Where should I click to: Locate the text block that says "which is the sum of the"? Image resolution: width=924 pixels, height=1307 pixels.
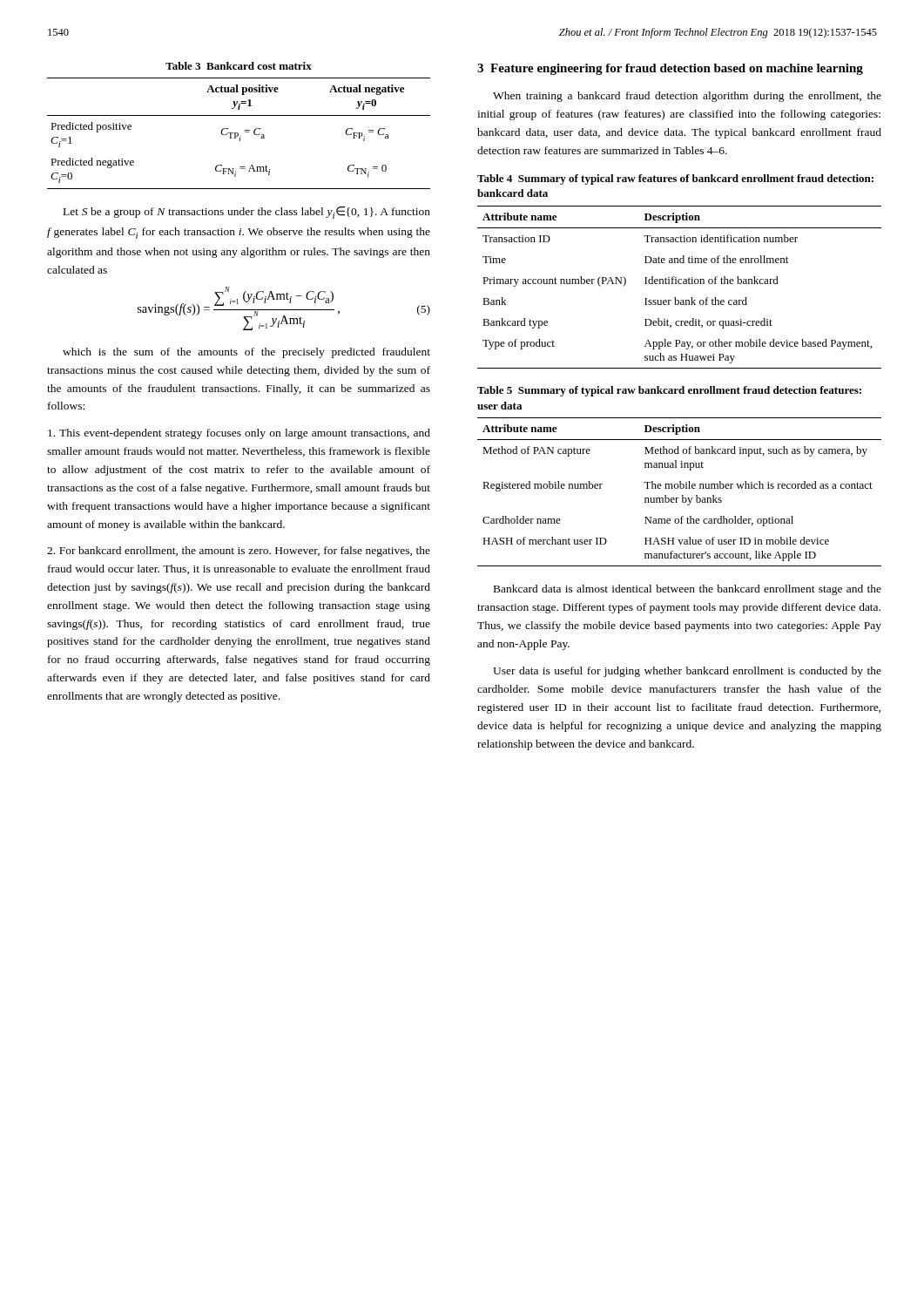click(x=239, y=379)
